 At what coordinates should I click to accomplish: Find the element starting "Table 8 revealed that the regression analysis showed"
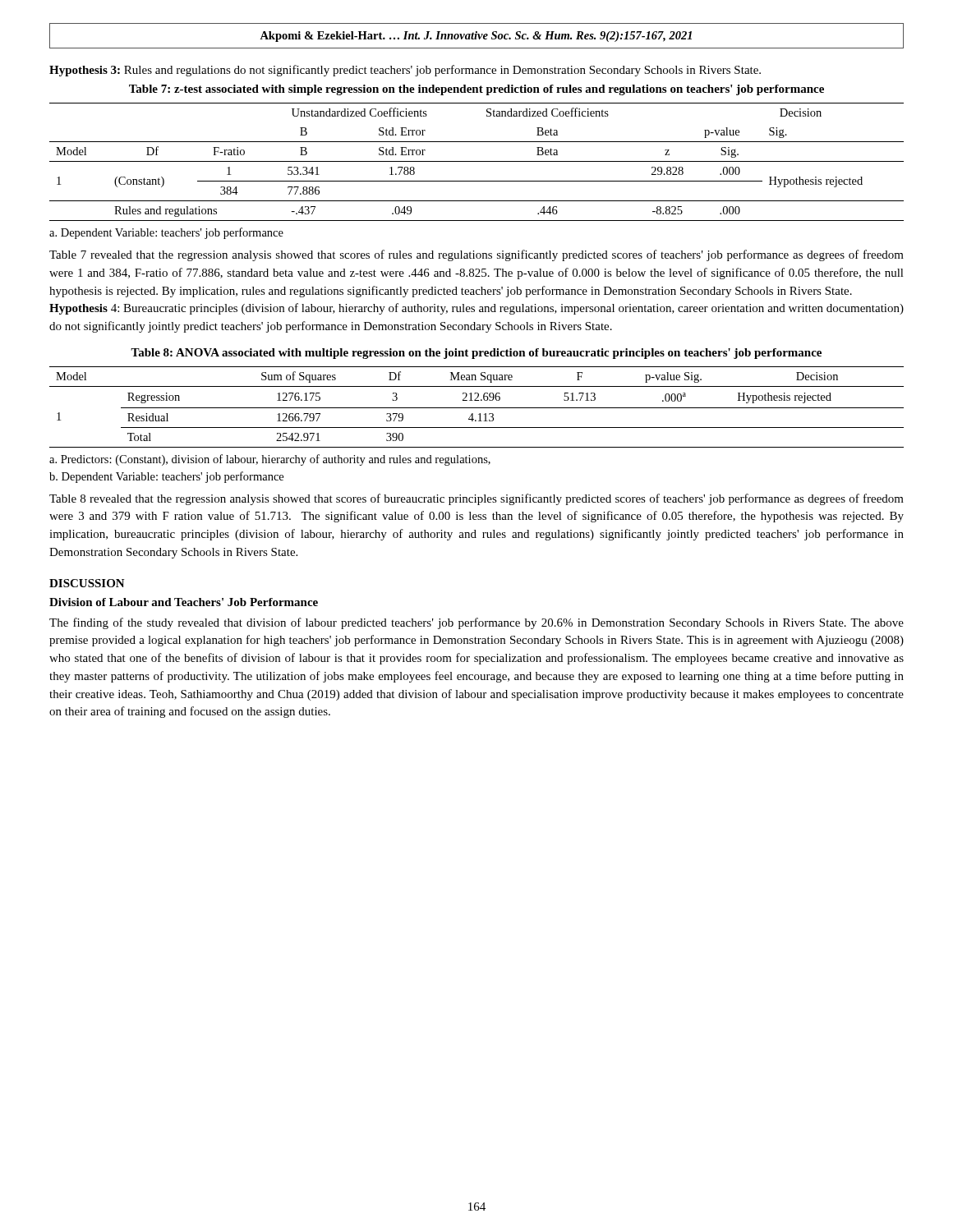click(x=476, y=525)
